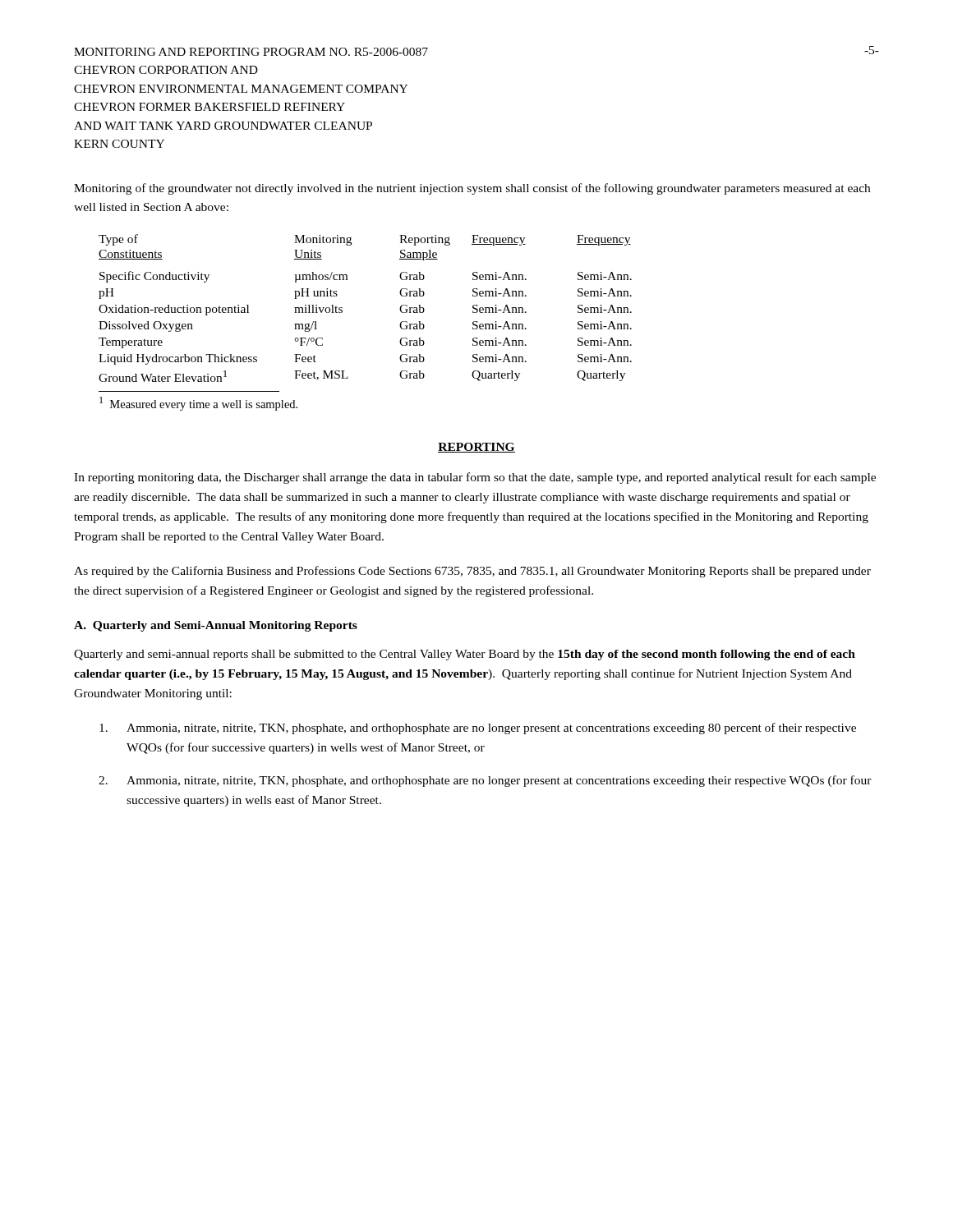Point to the block beginning "Ammonia, nitrate, nitrite, TKN, phosphate, and"
953x1232 pixels.
[x=476, y=738]
